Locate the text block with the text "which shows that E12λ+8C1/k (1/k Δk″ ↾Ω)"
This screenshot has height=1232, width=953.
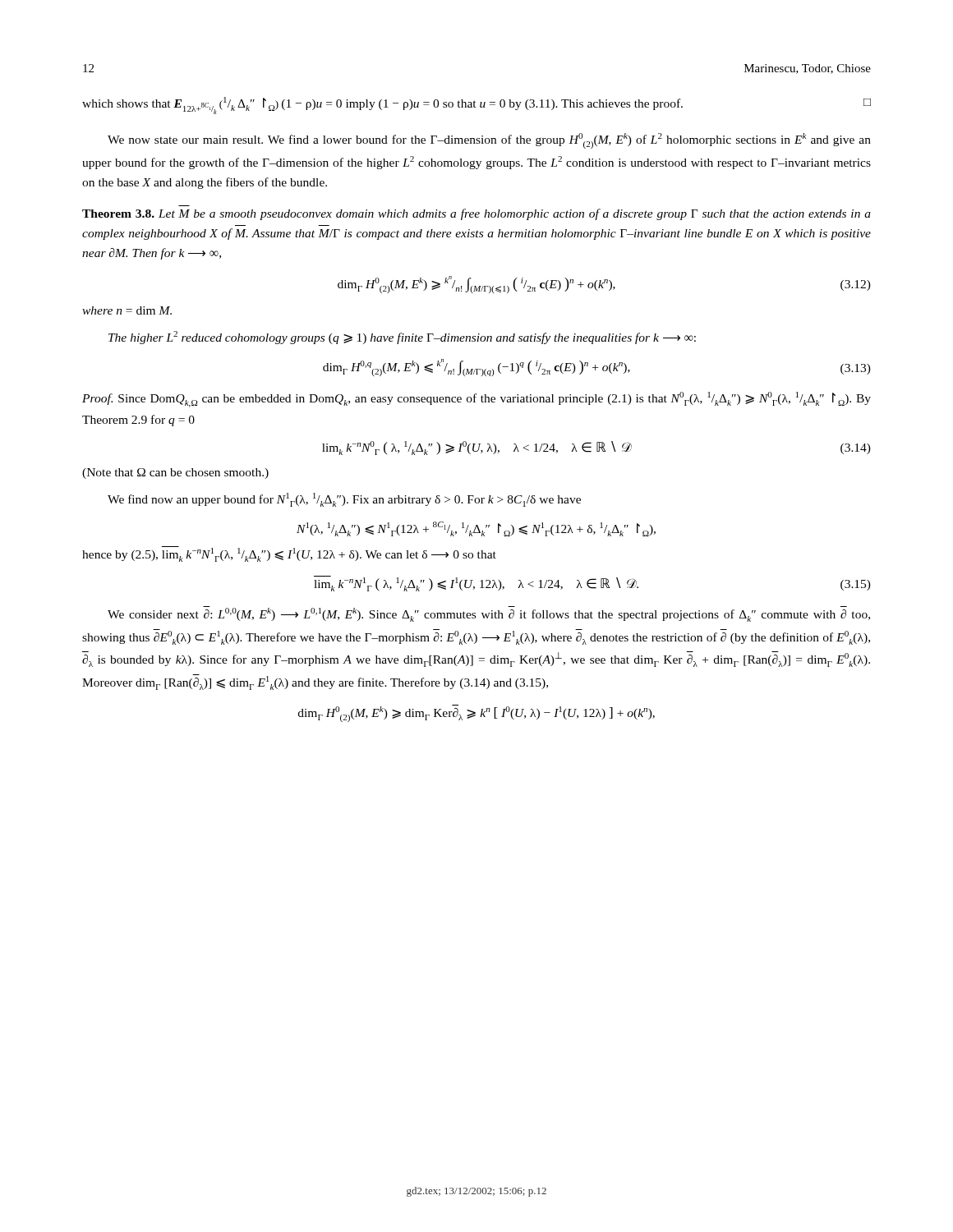[476, 104]
